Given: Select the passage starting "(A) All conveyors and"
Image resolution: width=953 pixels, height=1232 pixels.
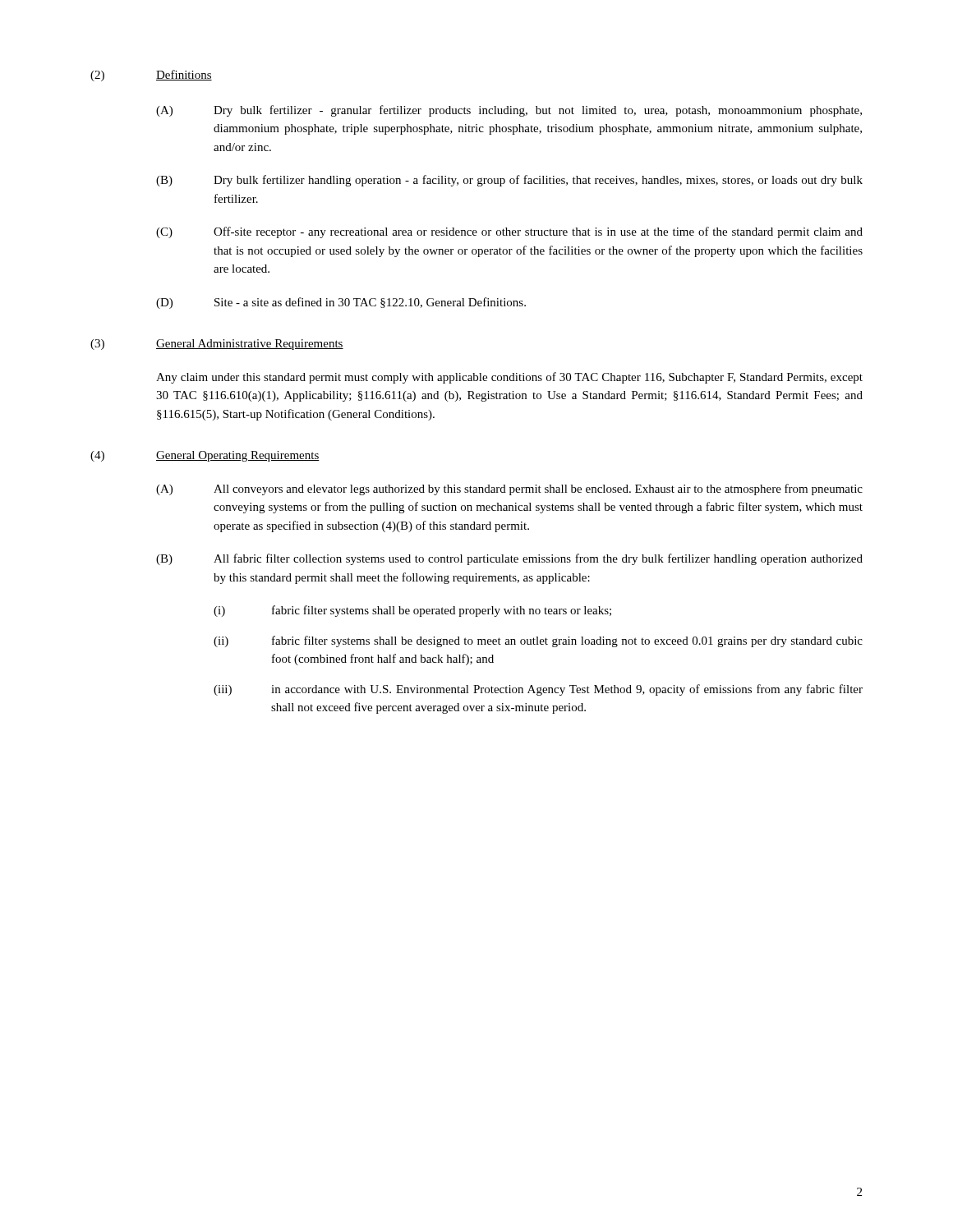Looking at the screenshot, I should (x=509, y=507).
